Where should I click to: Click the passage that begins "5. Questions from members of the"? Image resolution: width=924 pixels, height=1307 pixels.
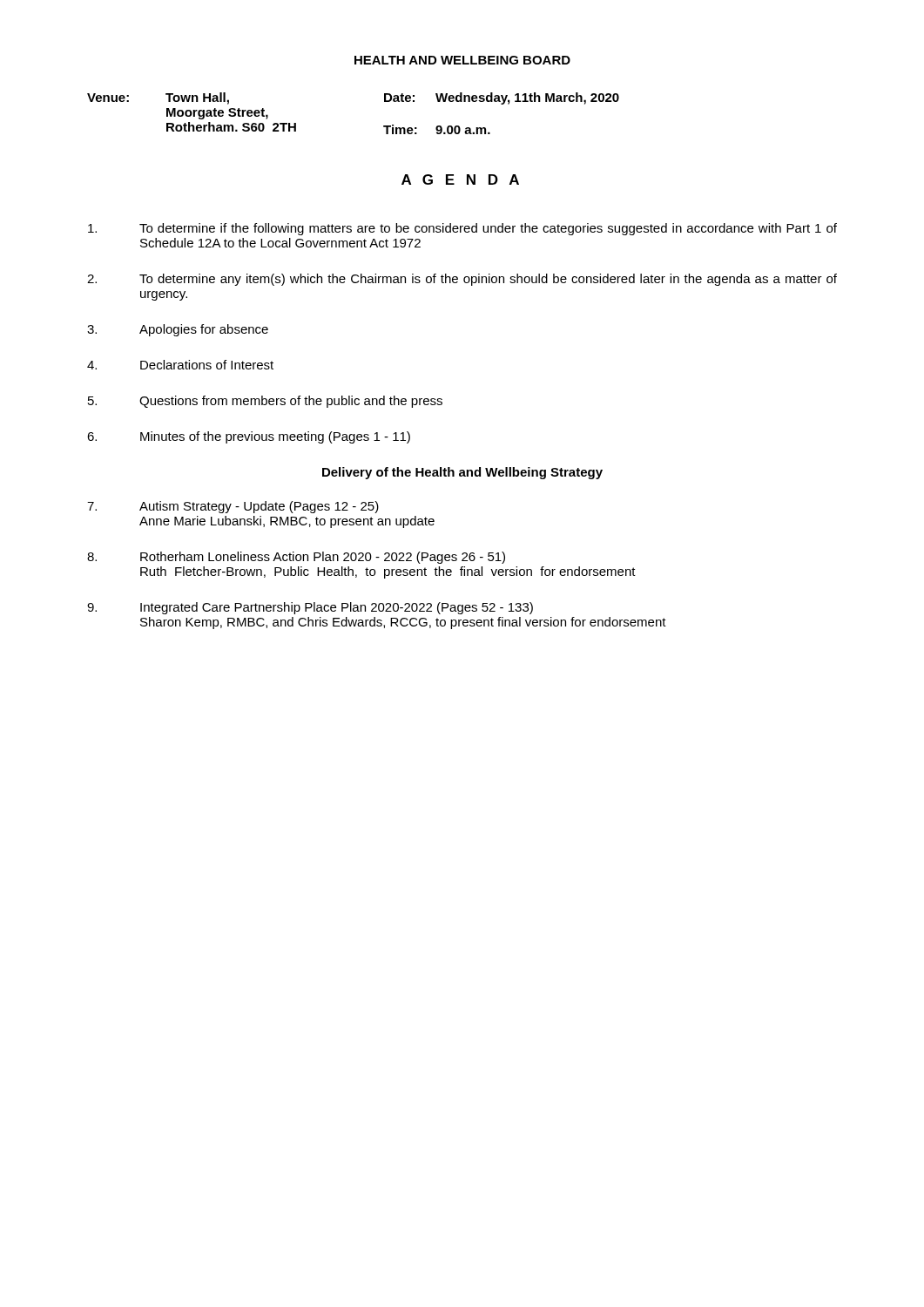(265, 402)
